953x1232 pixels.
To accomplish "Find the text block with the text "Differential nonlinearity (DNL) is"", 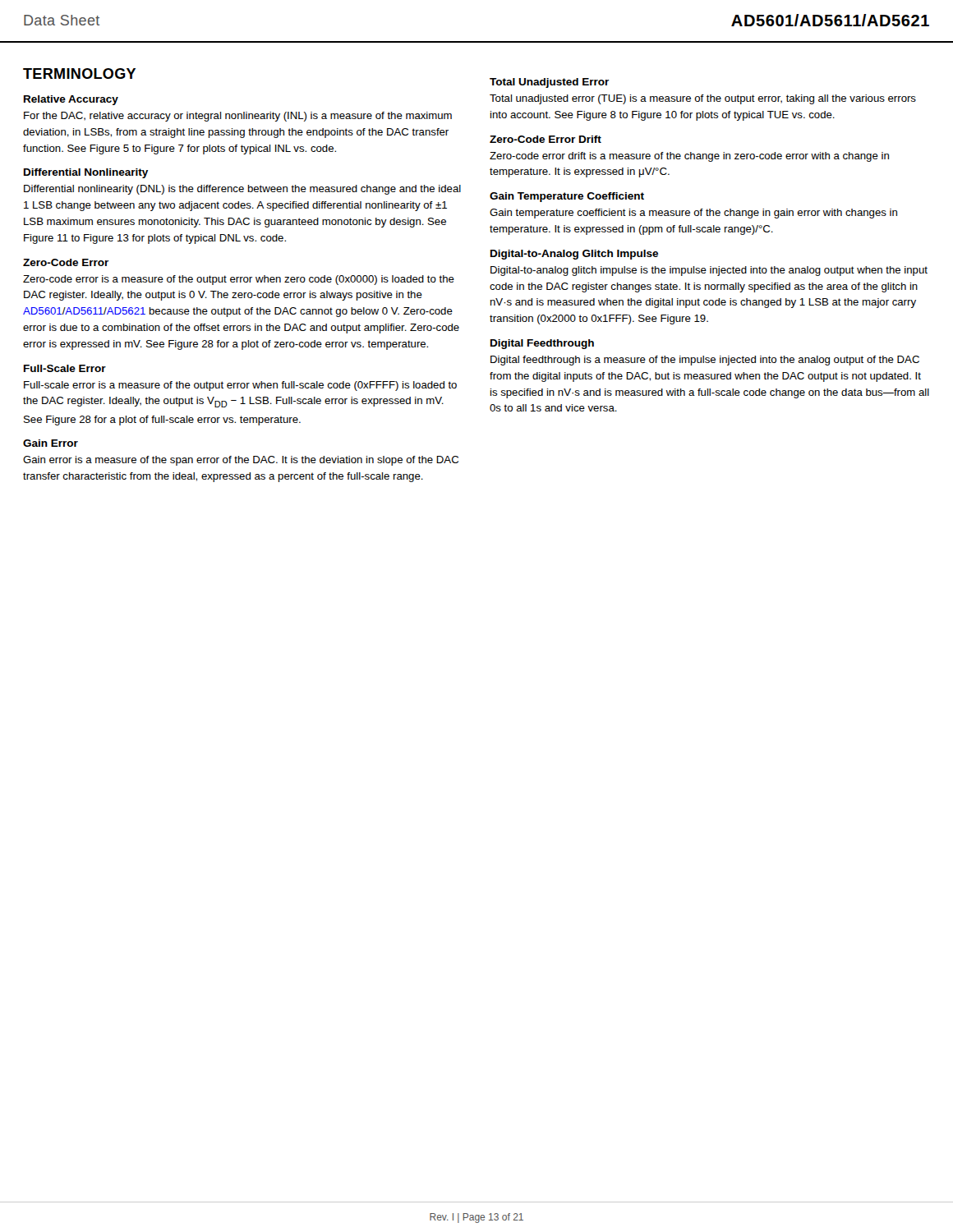I will click(242, 213).
